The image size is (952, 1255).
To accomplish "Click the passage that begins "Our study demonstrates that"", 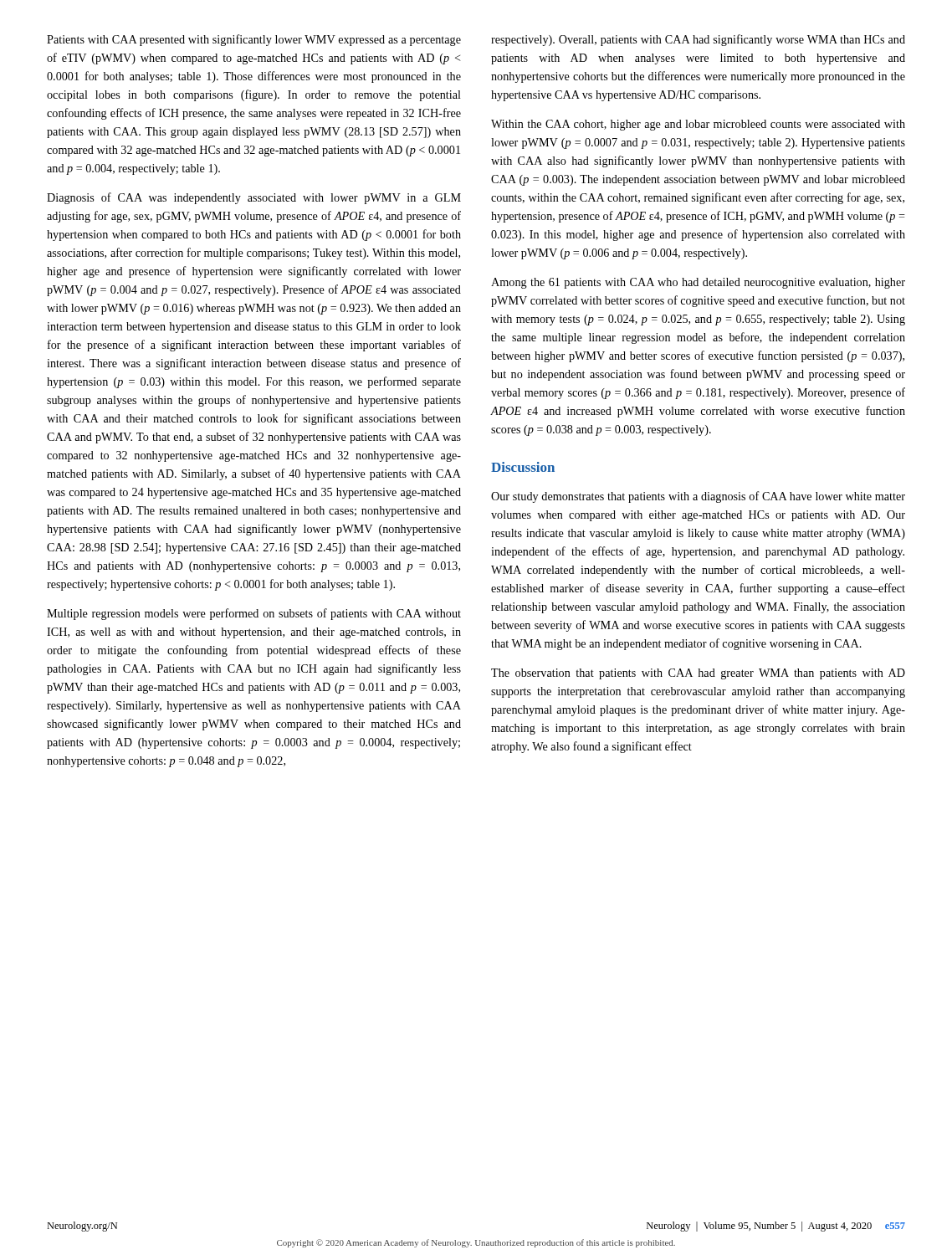I will [x=698, y=570].
